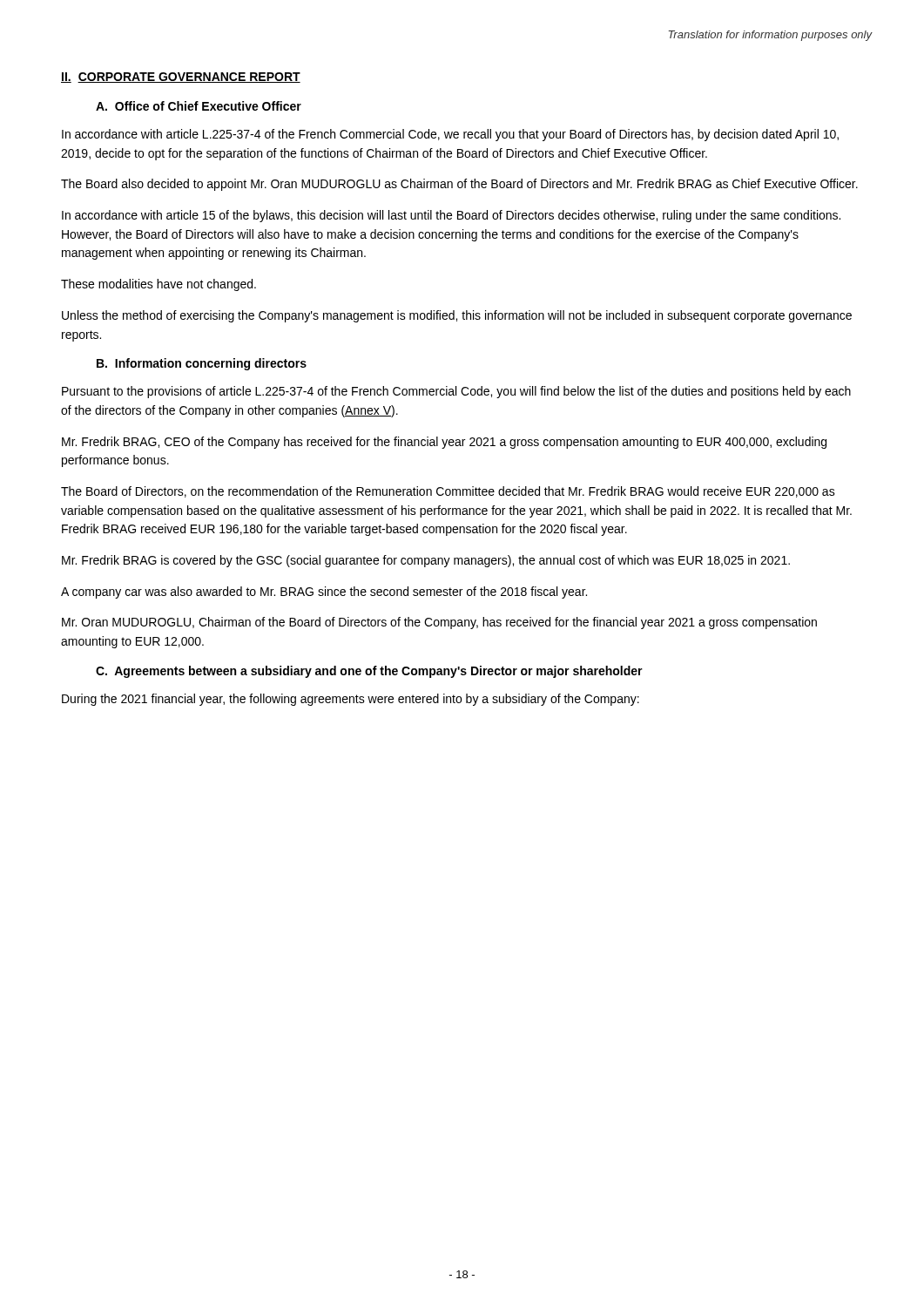Select the text starting "Mr. Fredrik BRAG, CEO of the Company"
This screenshot has height=1307, width=924.
(x=444, y=451)
